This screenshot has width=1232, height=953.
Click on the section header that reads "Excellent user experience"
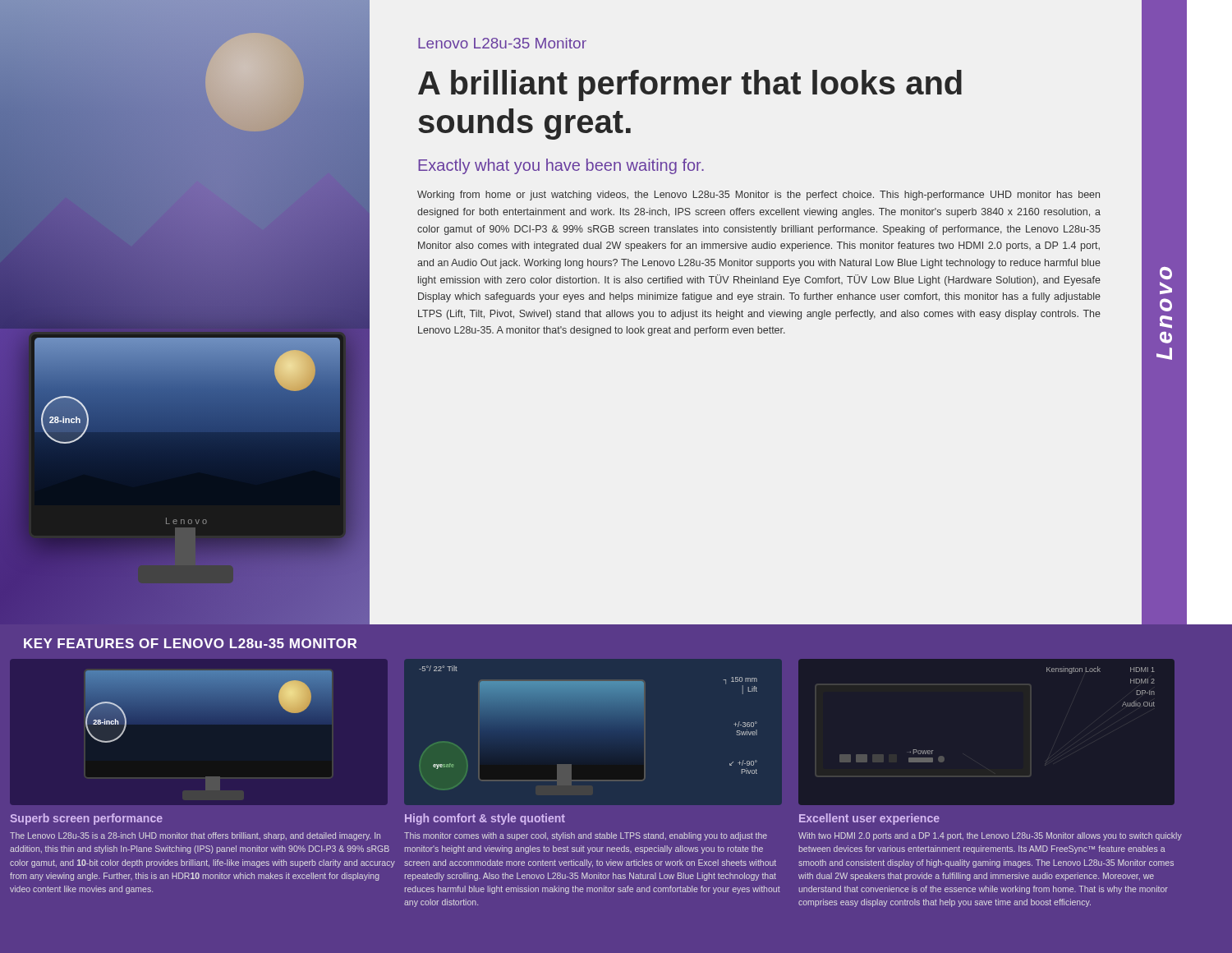[869, 818]
